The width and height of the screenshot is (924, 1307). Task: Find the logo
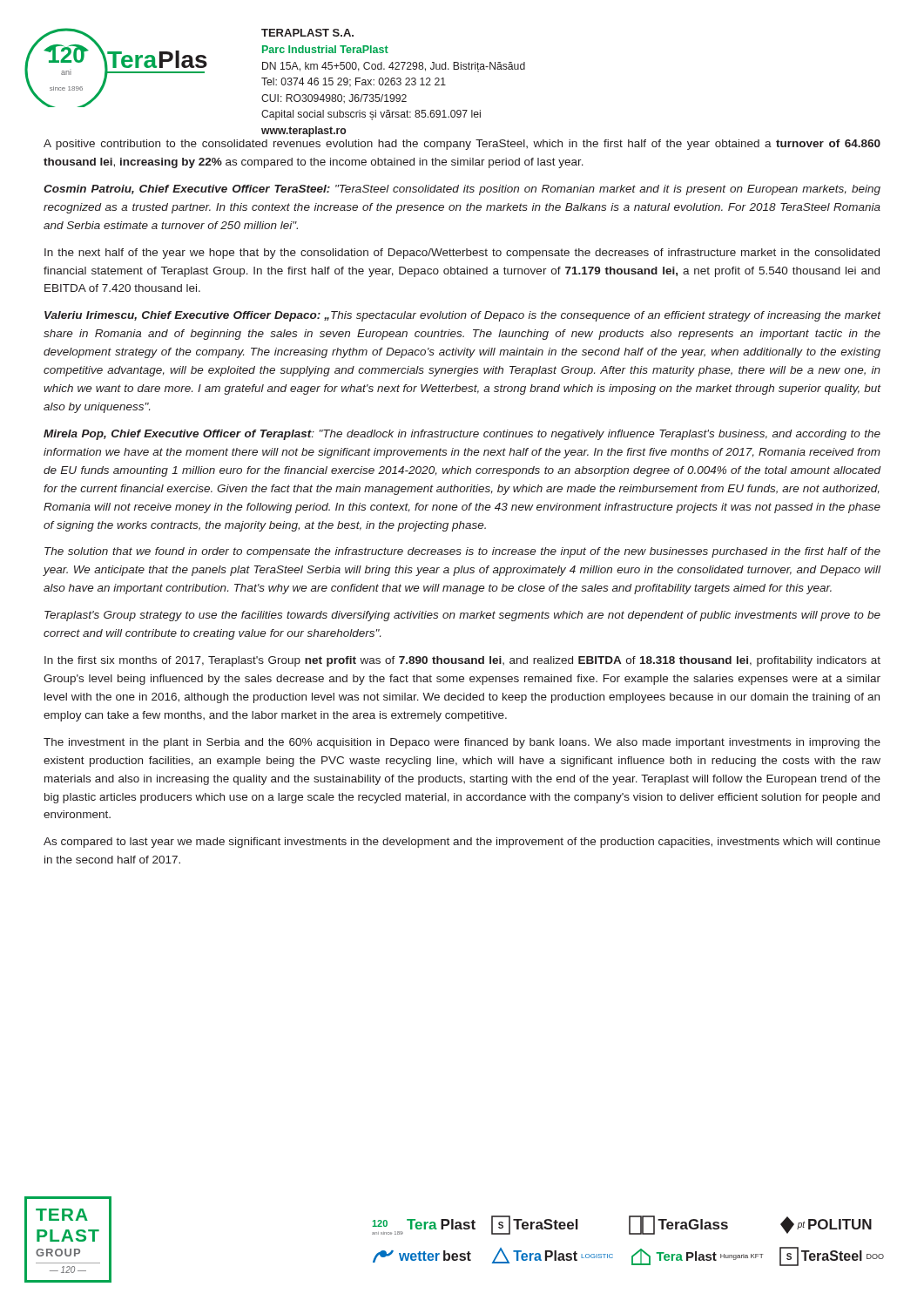462,1240
